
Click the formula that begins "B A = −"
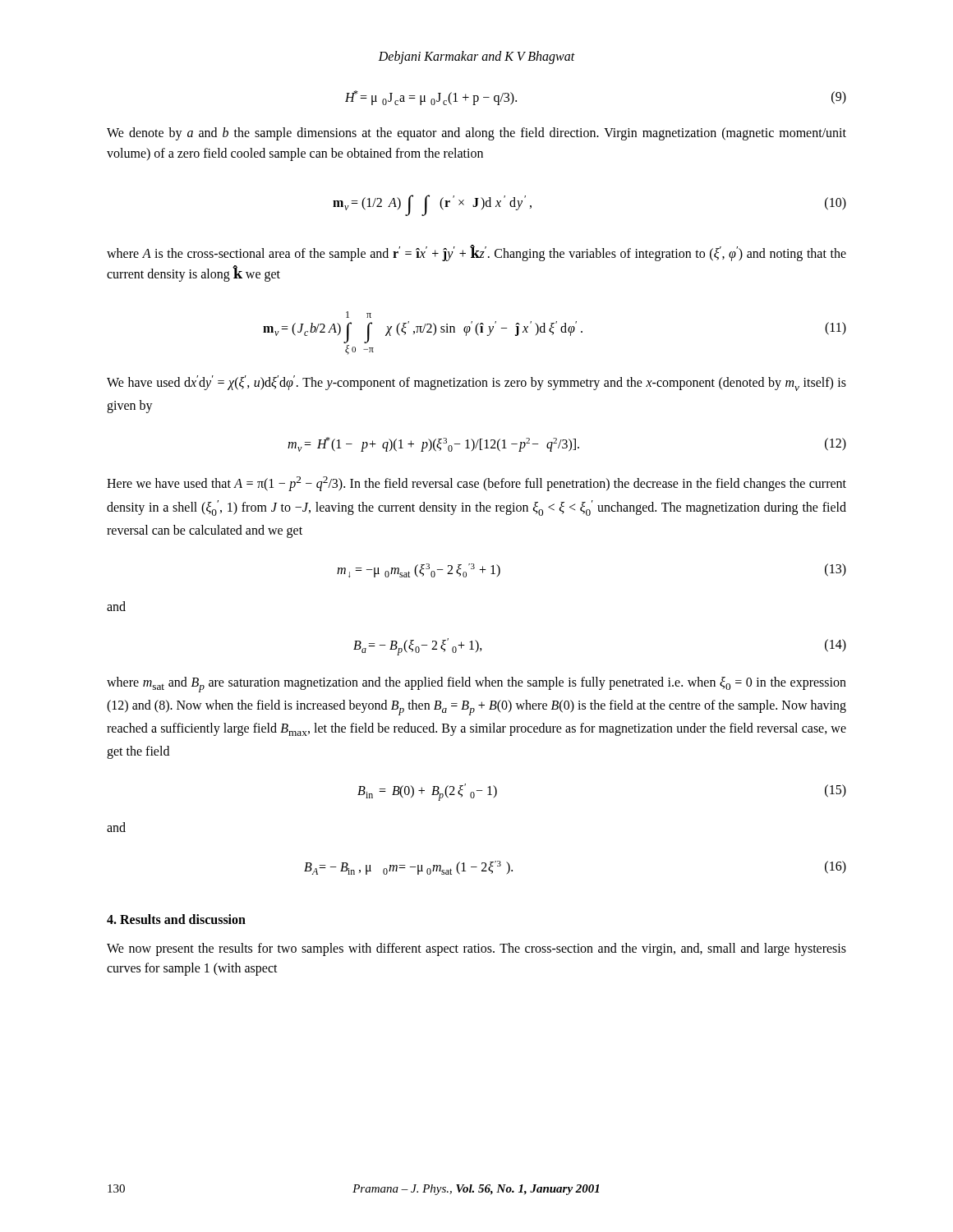(x=421, y=868)
